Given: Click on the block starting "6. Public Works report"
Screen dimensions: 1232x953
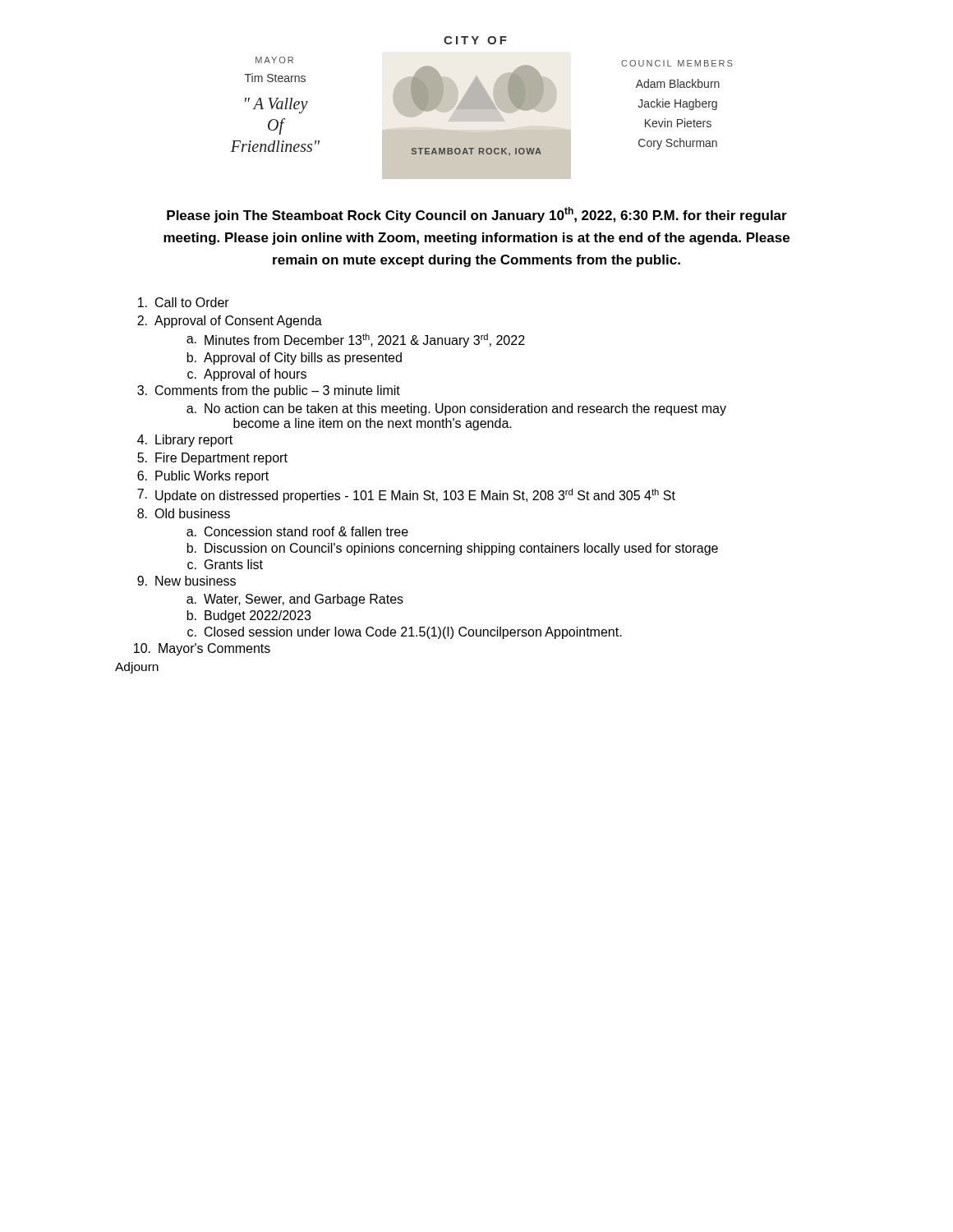Looking at the screenshot, I should click(x=203, y=477).
